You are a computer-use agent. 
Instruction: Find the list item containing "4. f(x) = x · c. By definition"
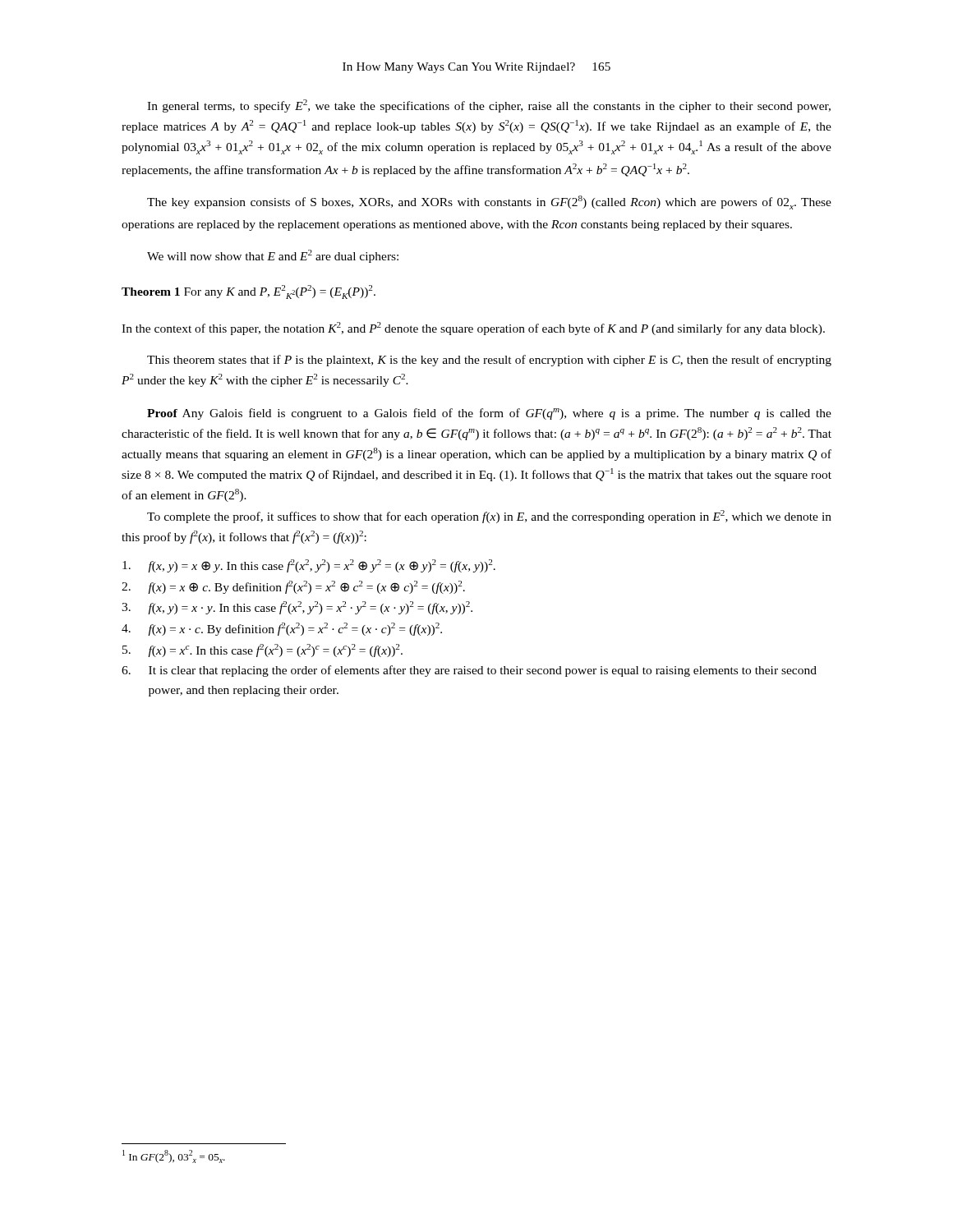282,629
